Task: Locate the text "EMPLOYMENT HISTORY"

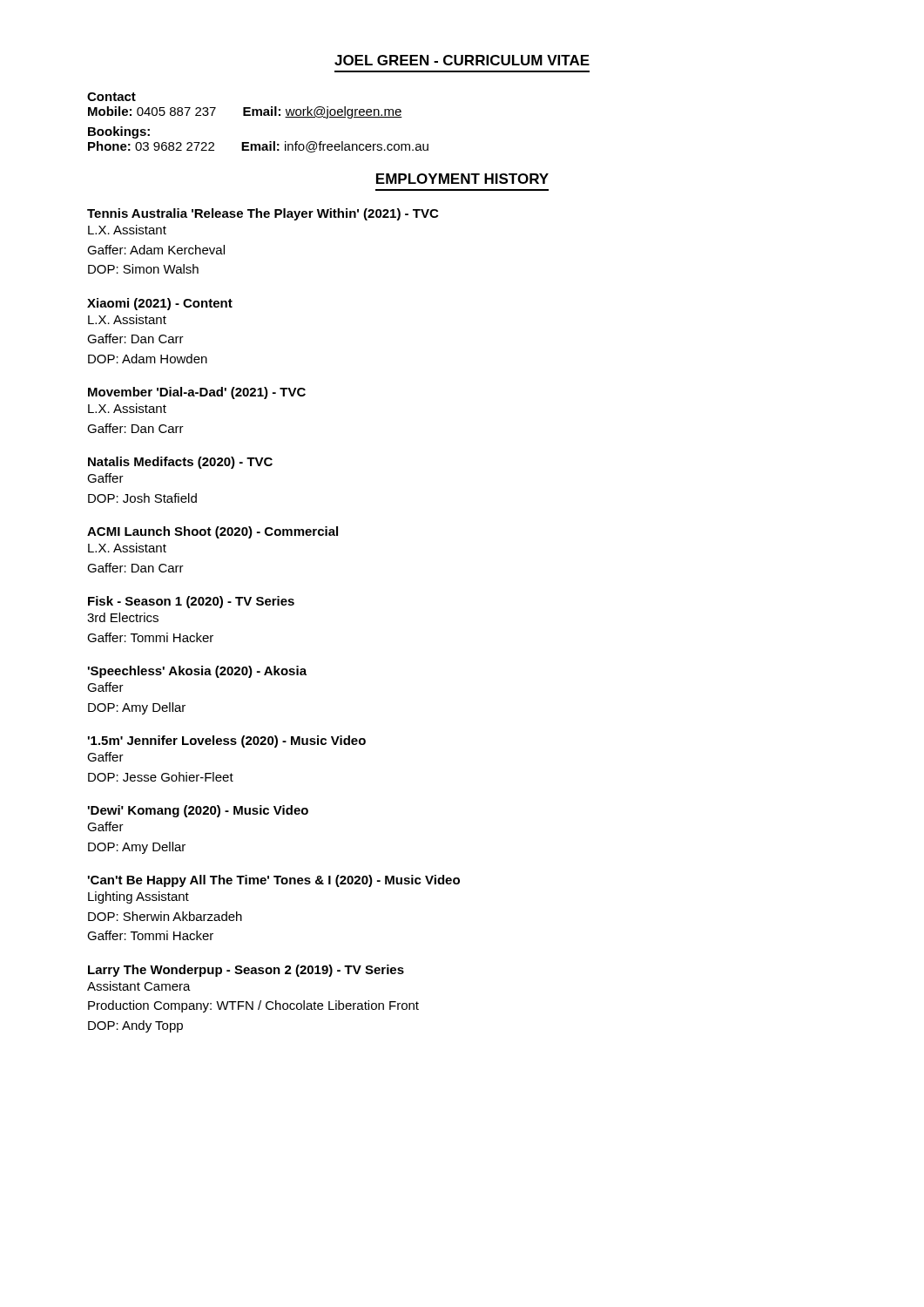Action: tap(462, 180)
